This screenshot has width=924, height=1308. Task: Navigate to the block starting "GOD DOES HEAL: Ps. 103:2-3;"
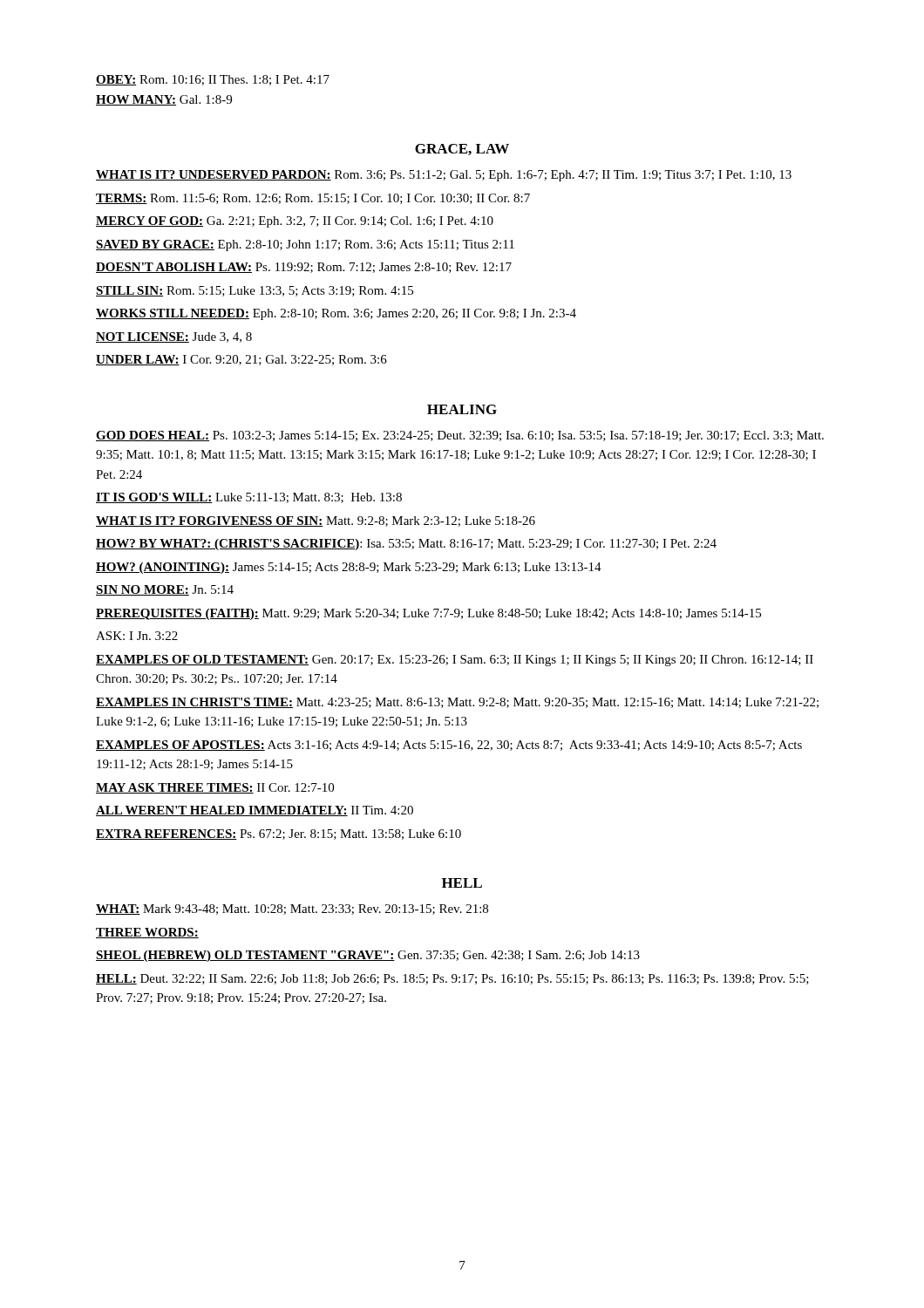click(x=460, y=454)
